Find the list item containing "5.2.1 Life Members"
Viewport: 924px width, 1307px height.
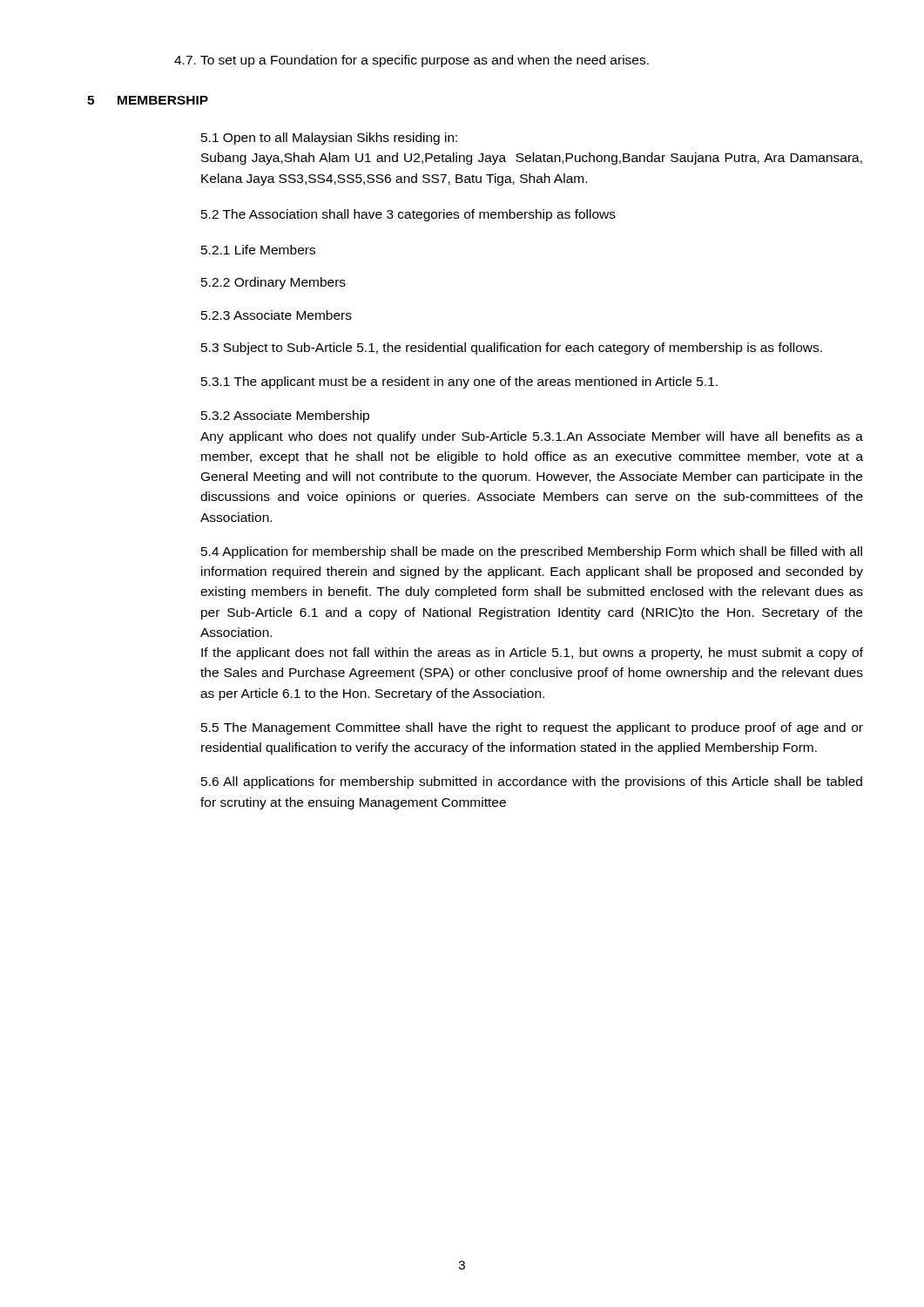tap(258, 250)
